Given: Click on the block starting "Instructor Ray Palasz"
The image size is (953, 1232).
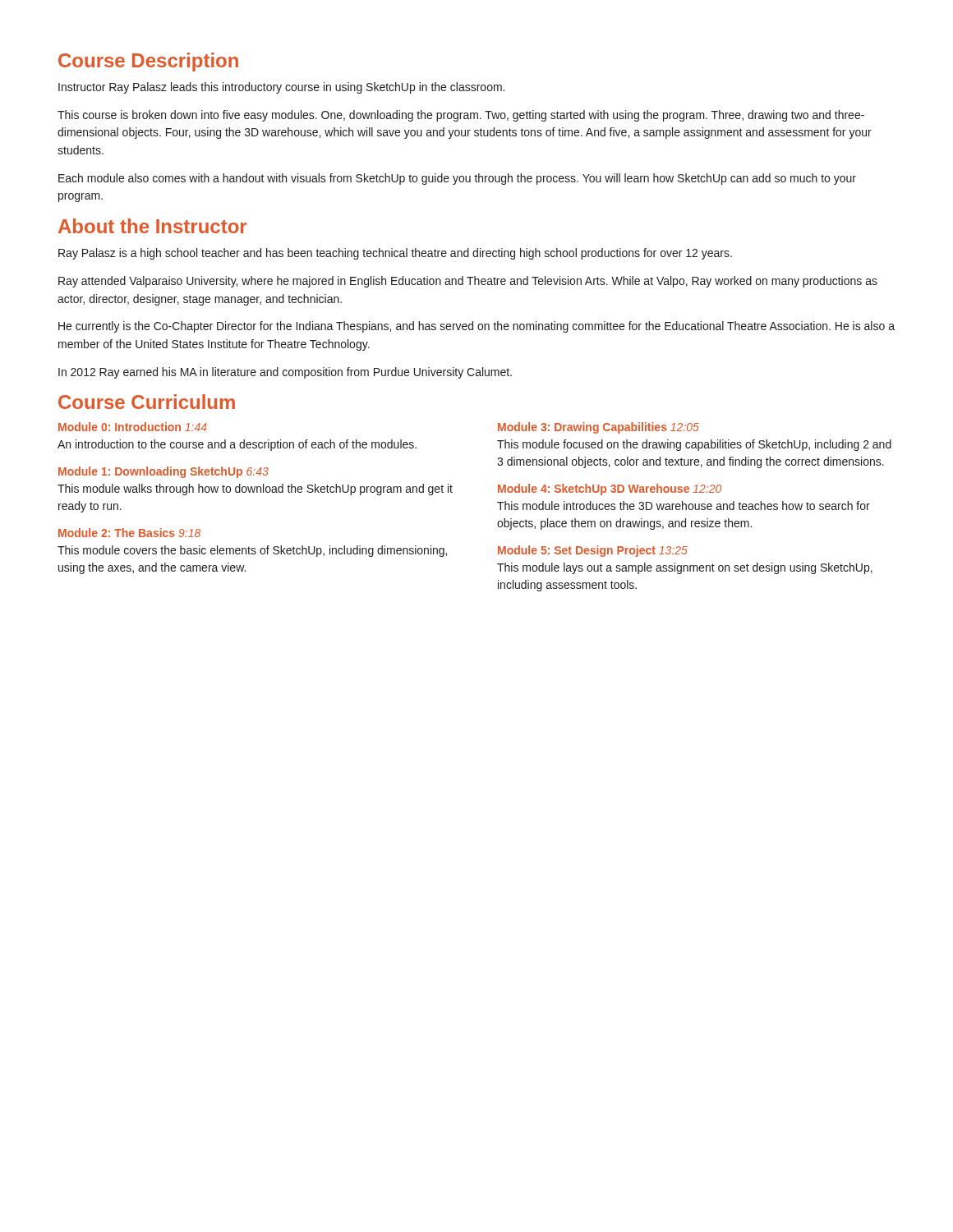Looking at the screenshot, I should [x=476, y=88].
